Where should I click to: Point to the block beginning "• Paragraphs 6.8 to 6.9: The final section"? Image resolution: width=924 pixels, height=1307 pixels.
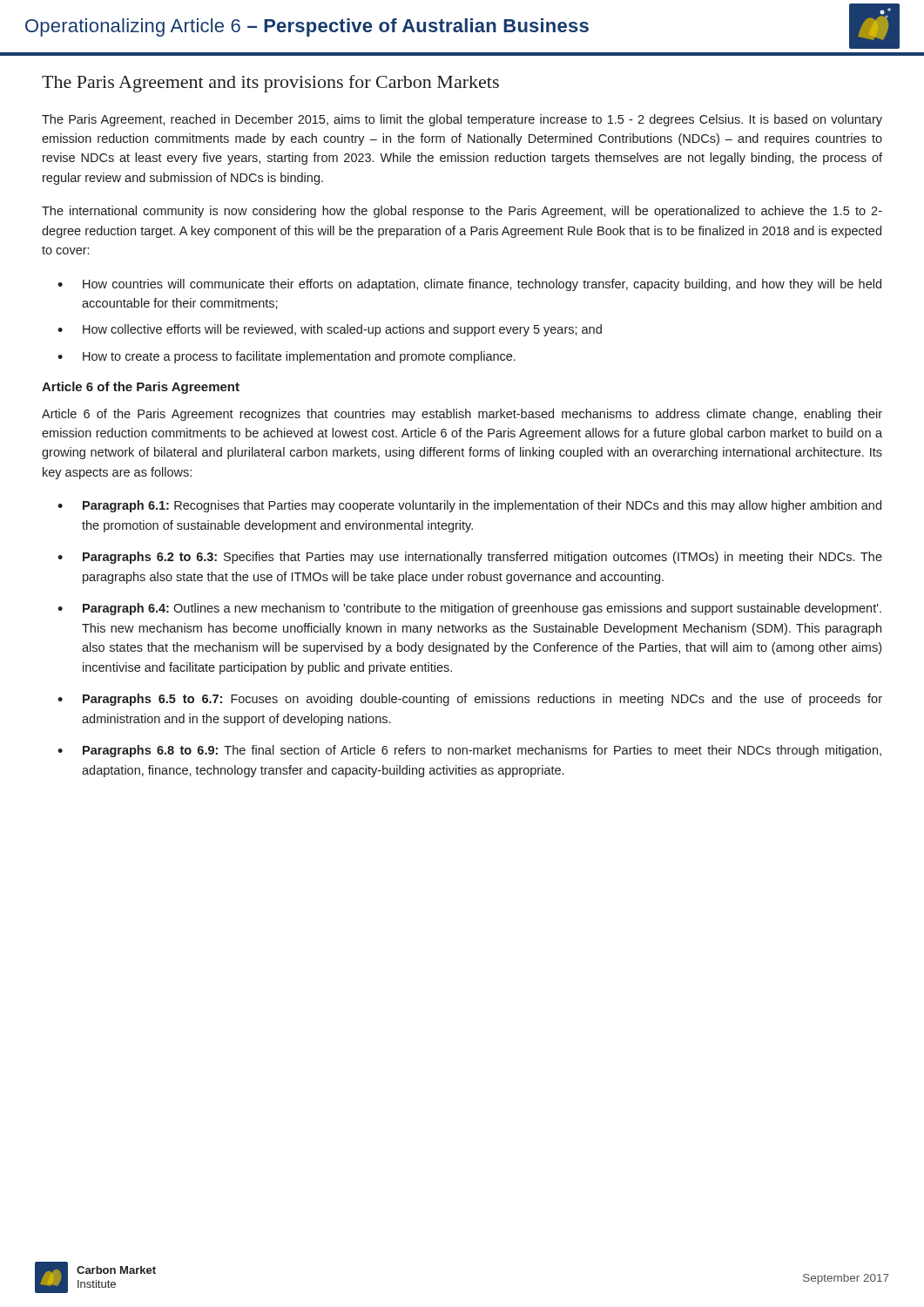tap(470, 760)
